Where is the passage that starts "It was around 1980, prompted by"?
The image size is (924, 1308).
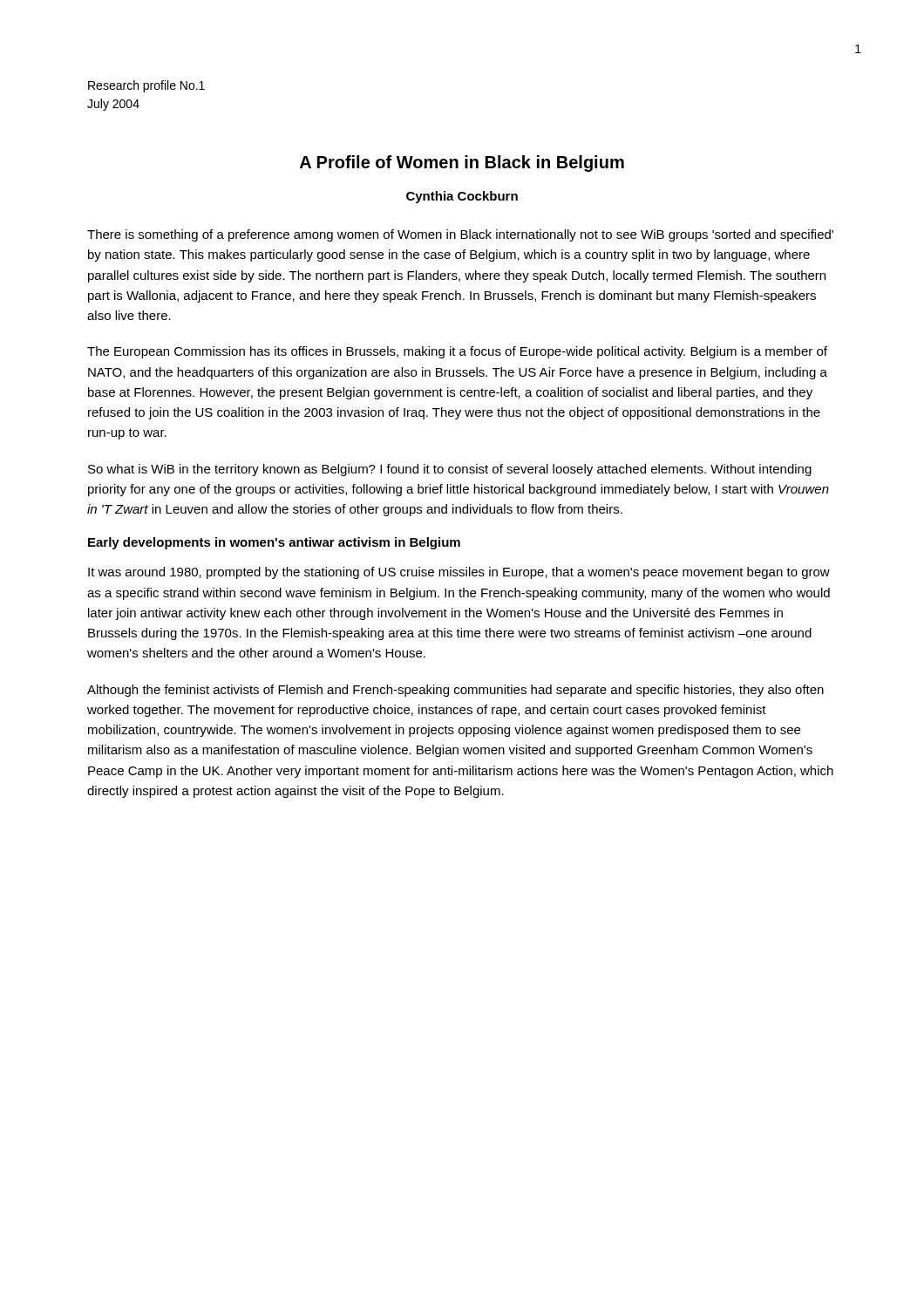(459, 612)
